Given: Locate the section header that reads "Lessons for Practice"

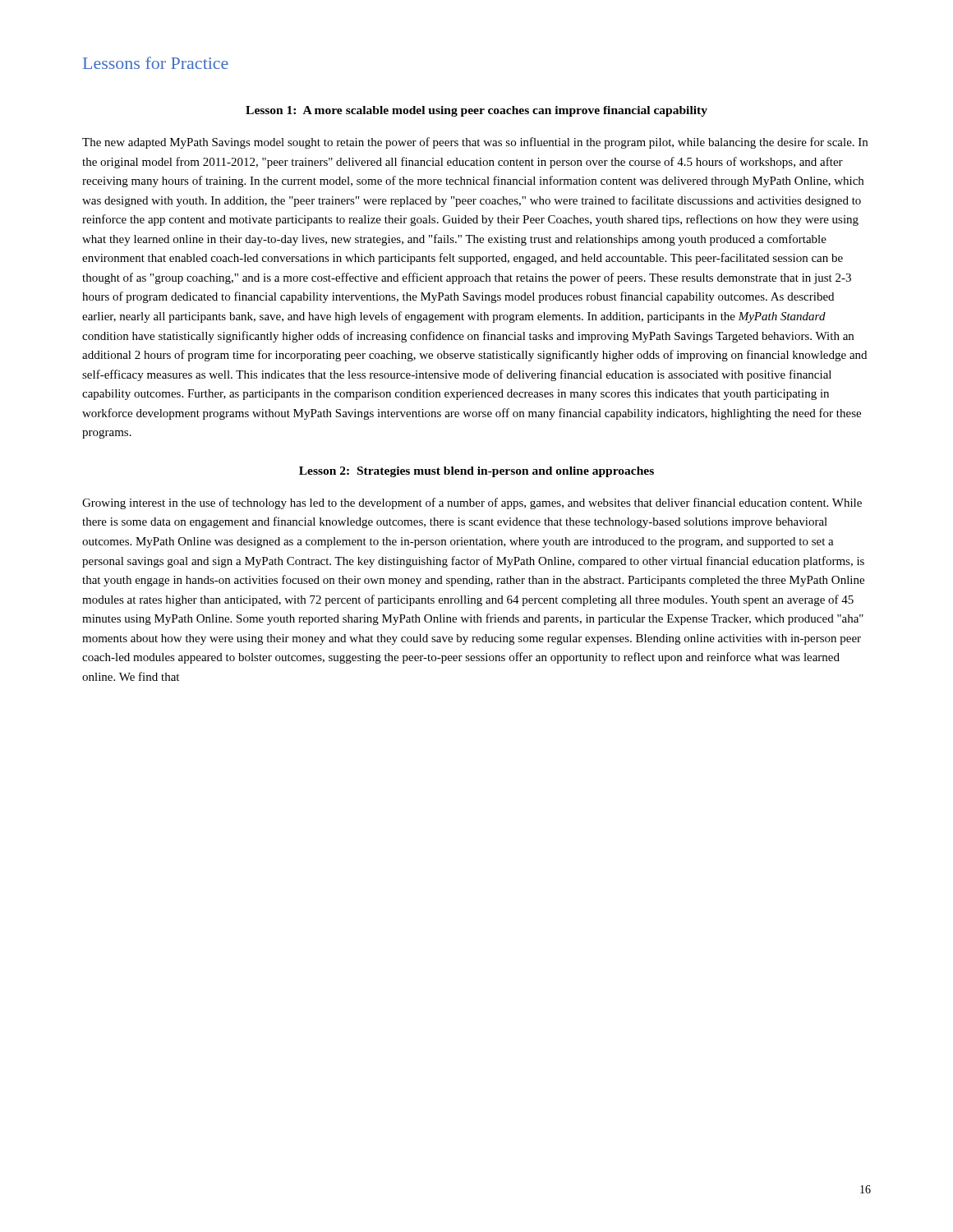Looking at the screenshot, I should click(x=156, y=63).
